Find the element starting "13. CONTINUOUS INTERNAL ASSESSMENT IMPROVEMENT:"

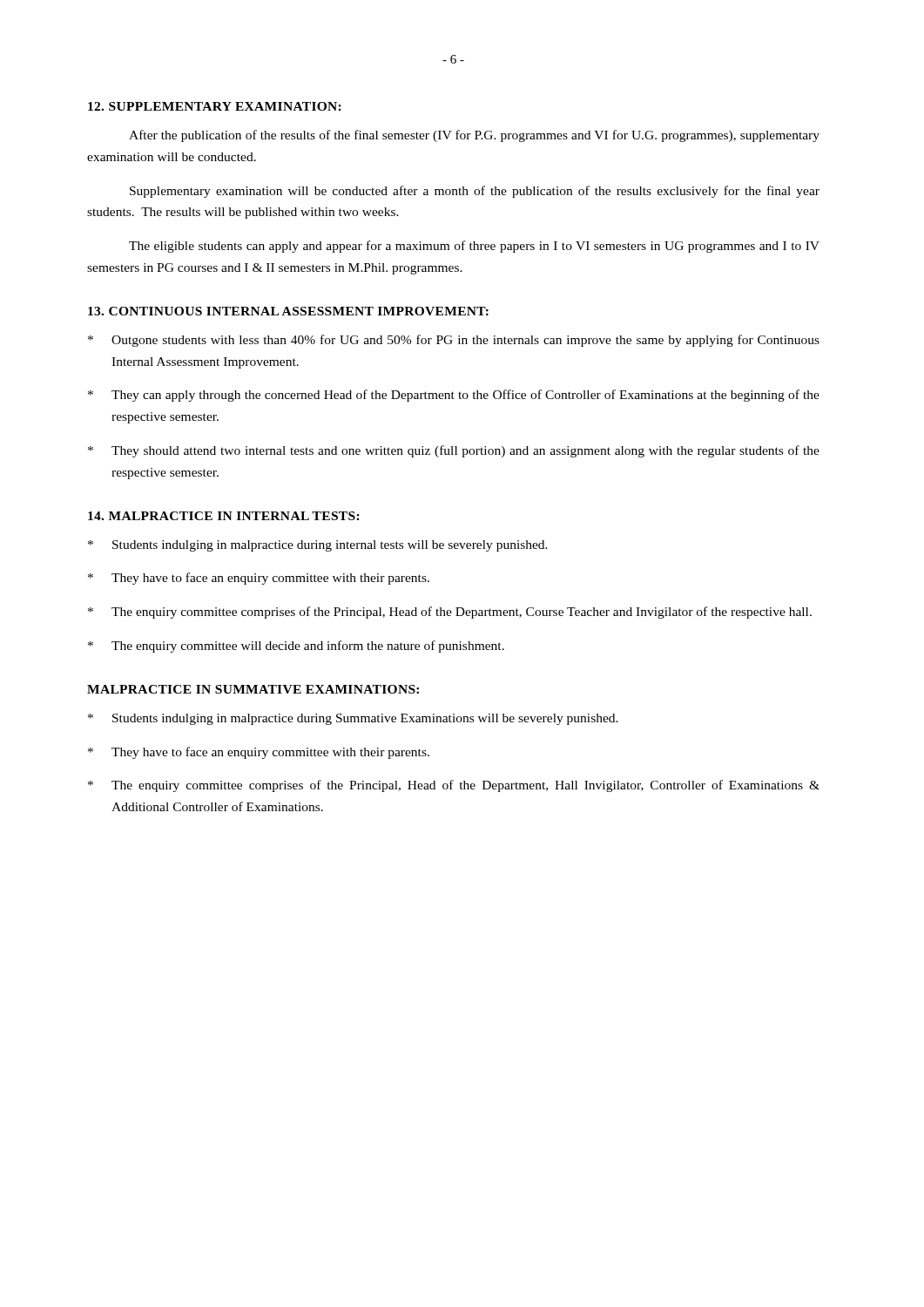[x=288, y=310]
